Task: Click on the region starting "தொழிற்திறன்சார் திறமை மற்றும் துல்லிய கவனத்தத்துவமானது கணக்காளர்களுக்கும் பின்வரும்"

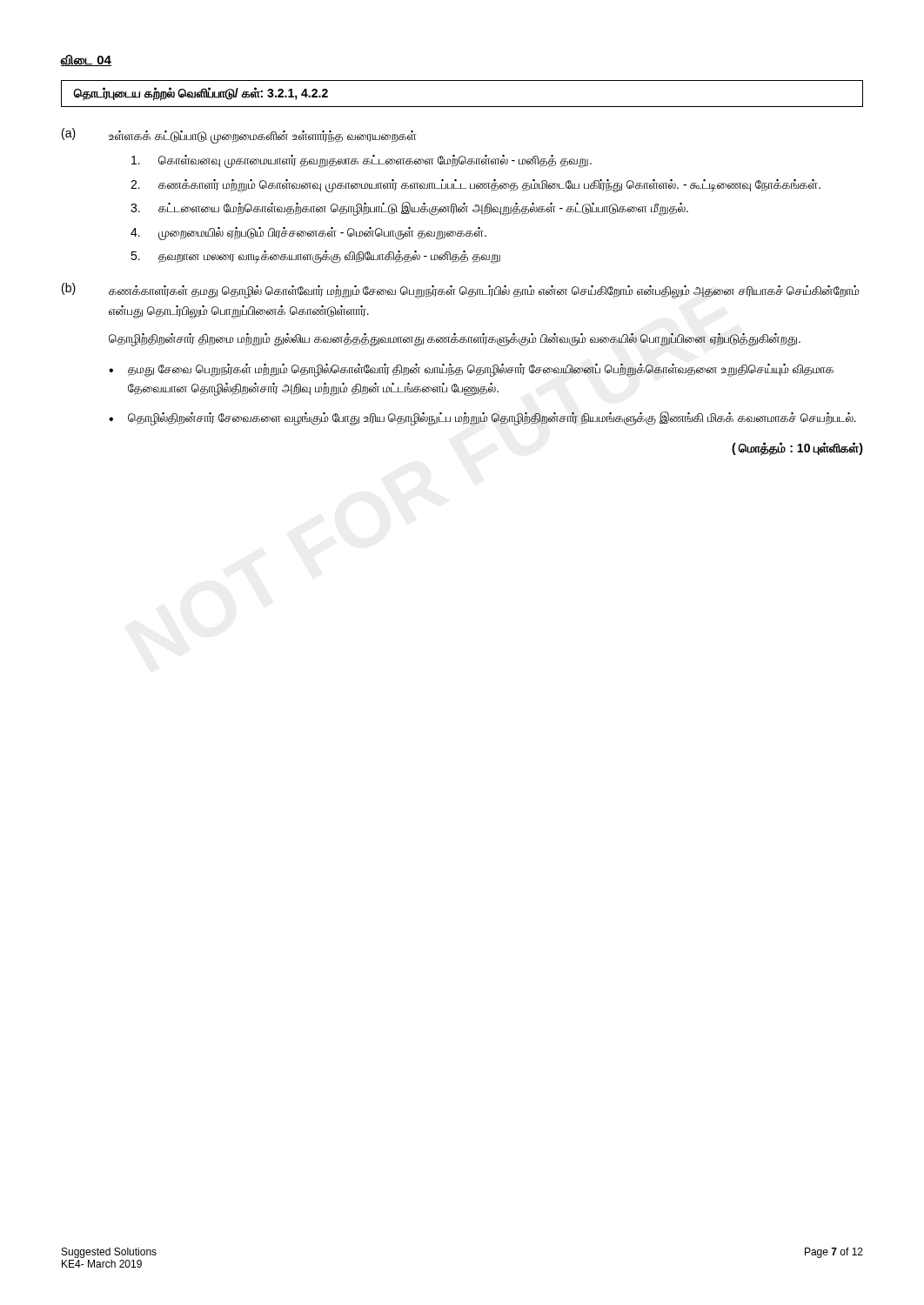Action: tap(455, 339)
